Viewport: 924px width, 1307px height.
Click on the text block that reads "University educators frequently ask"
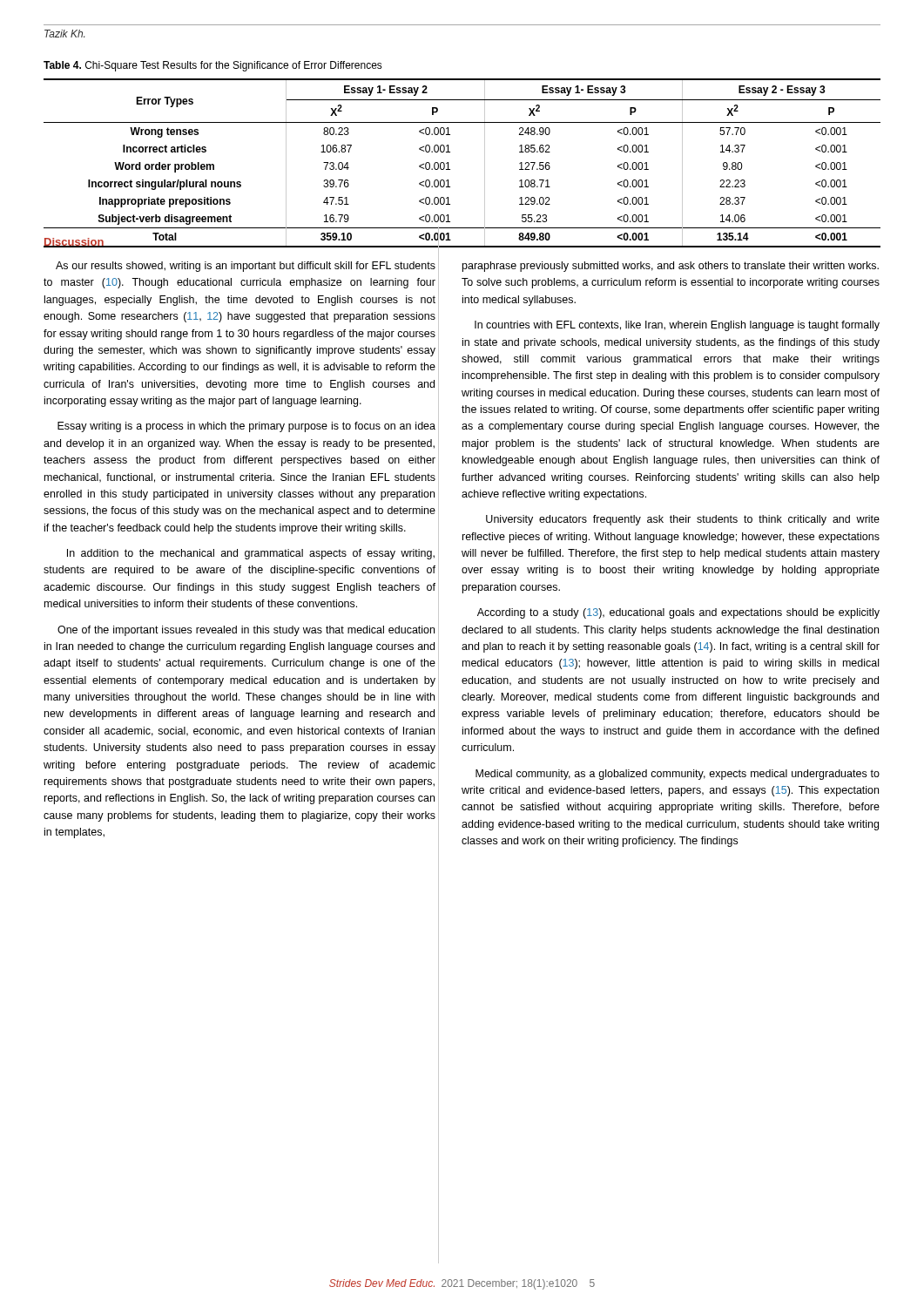tap(671, 553)
